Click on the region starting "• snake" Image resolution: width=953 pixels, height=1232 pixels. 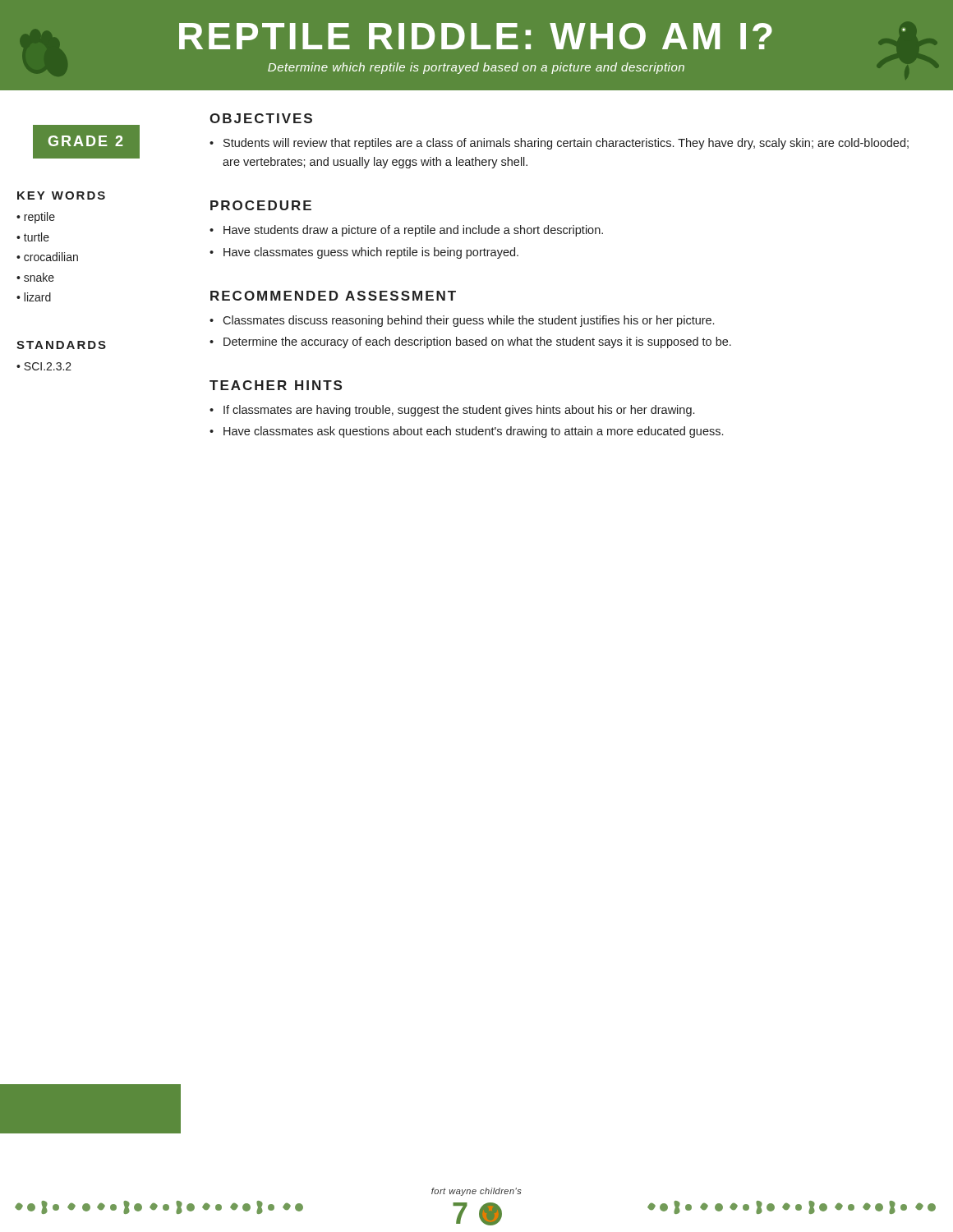click(35, 277)
